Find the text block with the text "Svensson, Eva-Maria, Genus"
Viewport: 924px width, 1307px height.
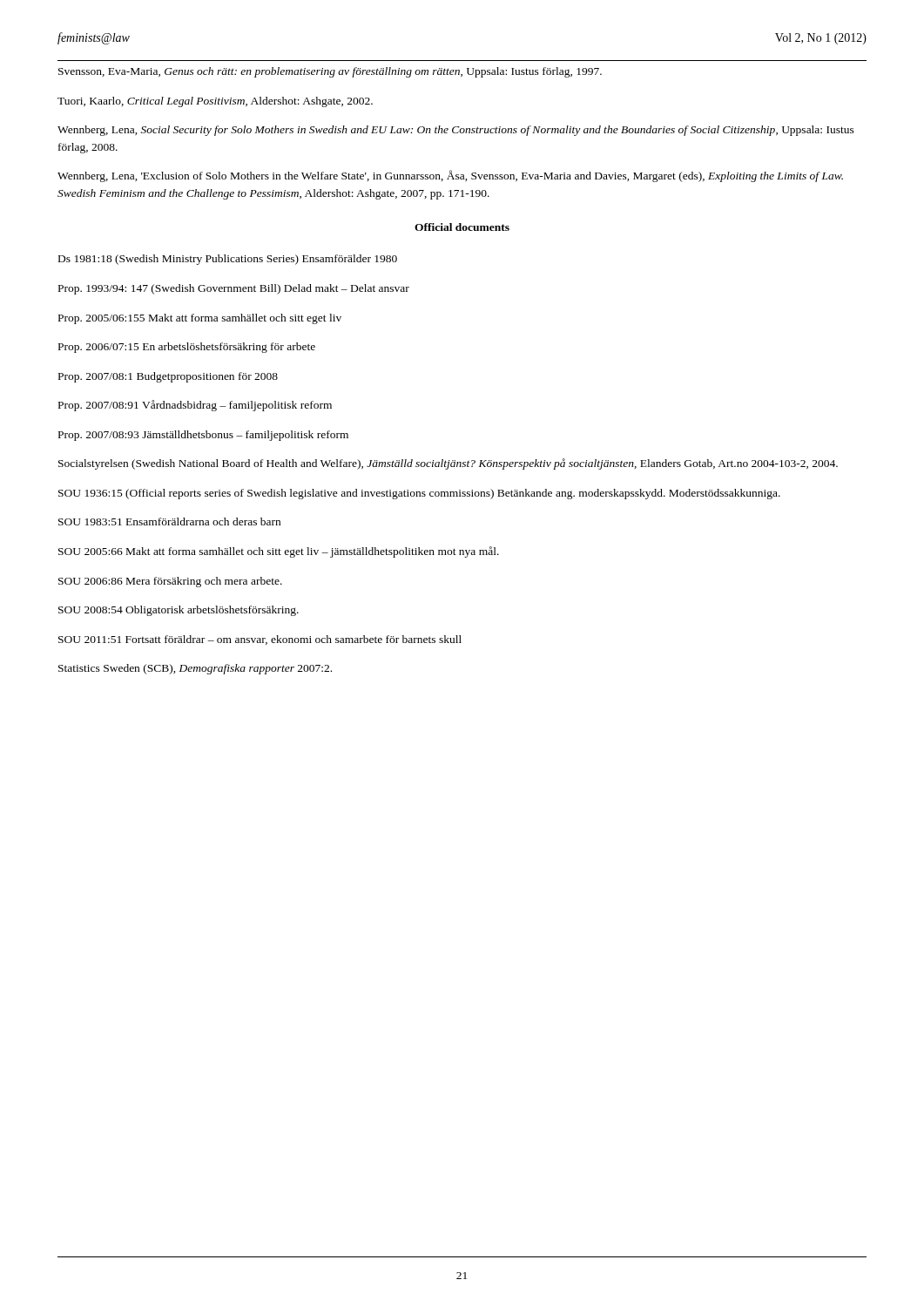click(x=330, y=71)
